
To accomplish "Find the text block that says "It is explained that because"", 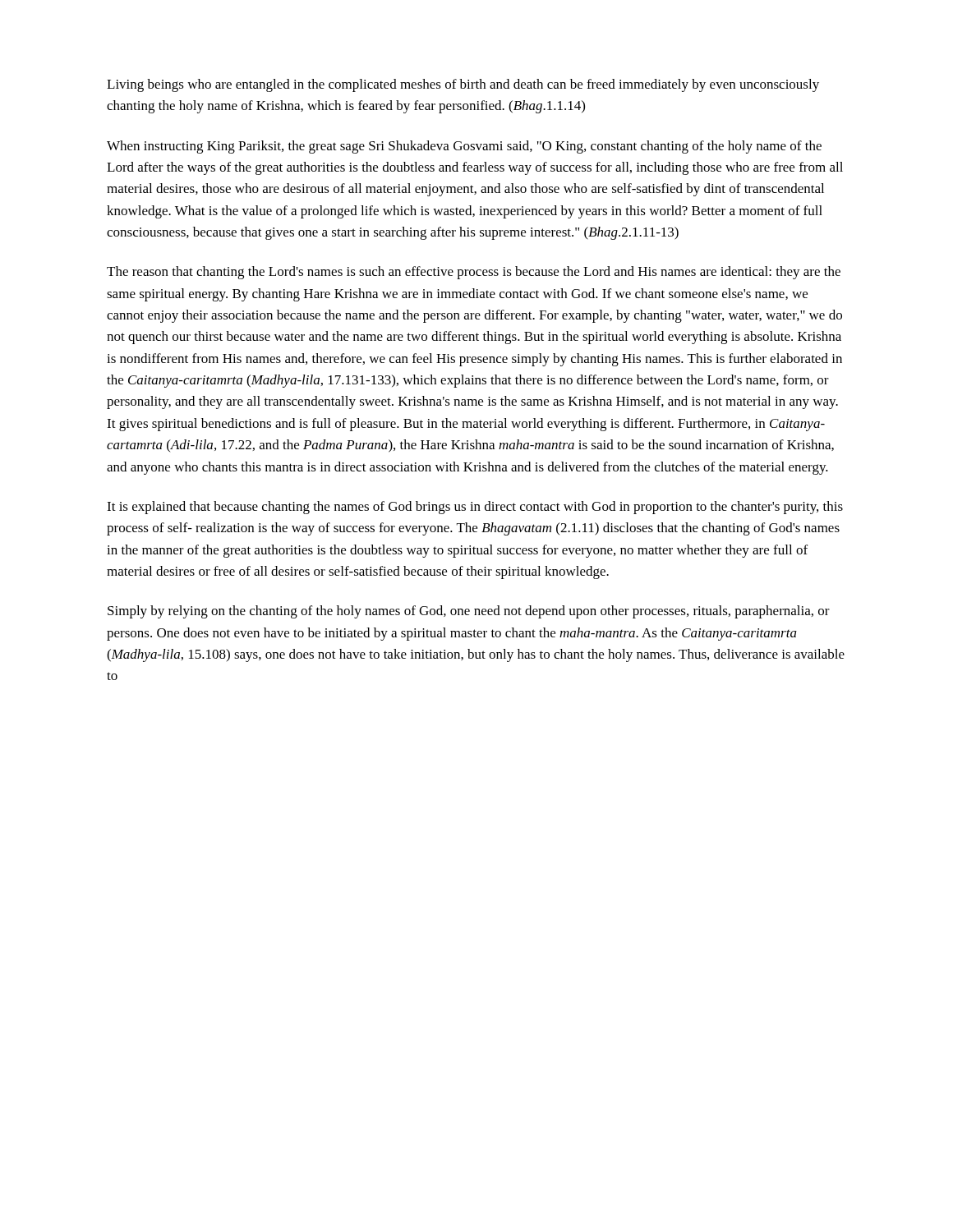I will click(475, 539).
